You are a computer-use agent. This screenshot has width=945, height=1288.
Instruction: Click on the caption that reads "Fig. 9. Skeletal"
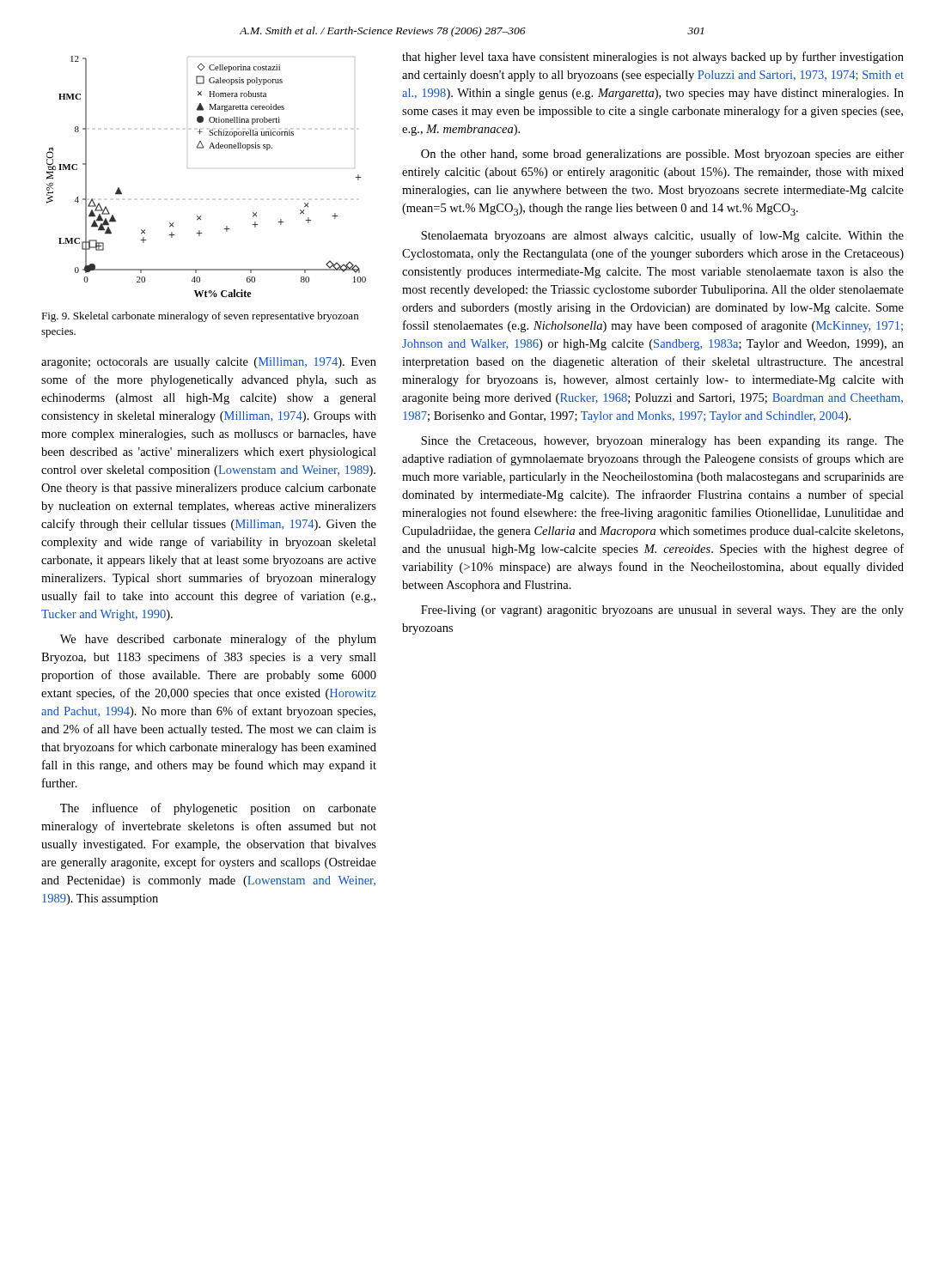pyautogui.click(x=200, y=323)
